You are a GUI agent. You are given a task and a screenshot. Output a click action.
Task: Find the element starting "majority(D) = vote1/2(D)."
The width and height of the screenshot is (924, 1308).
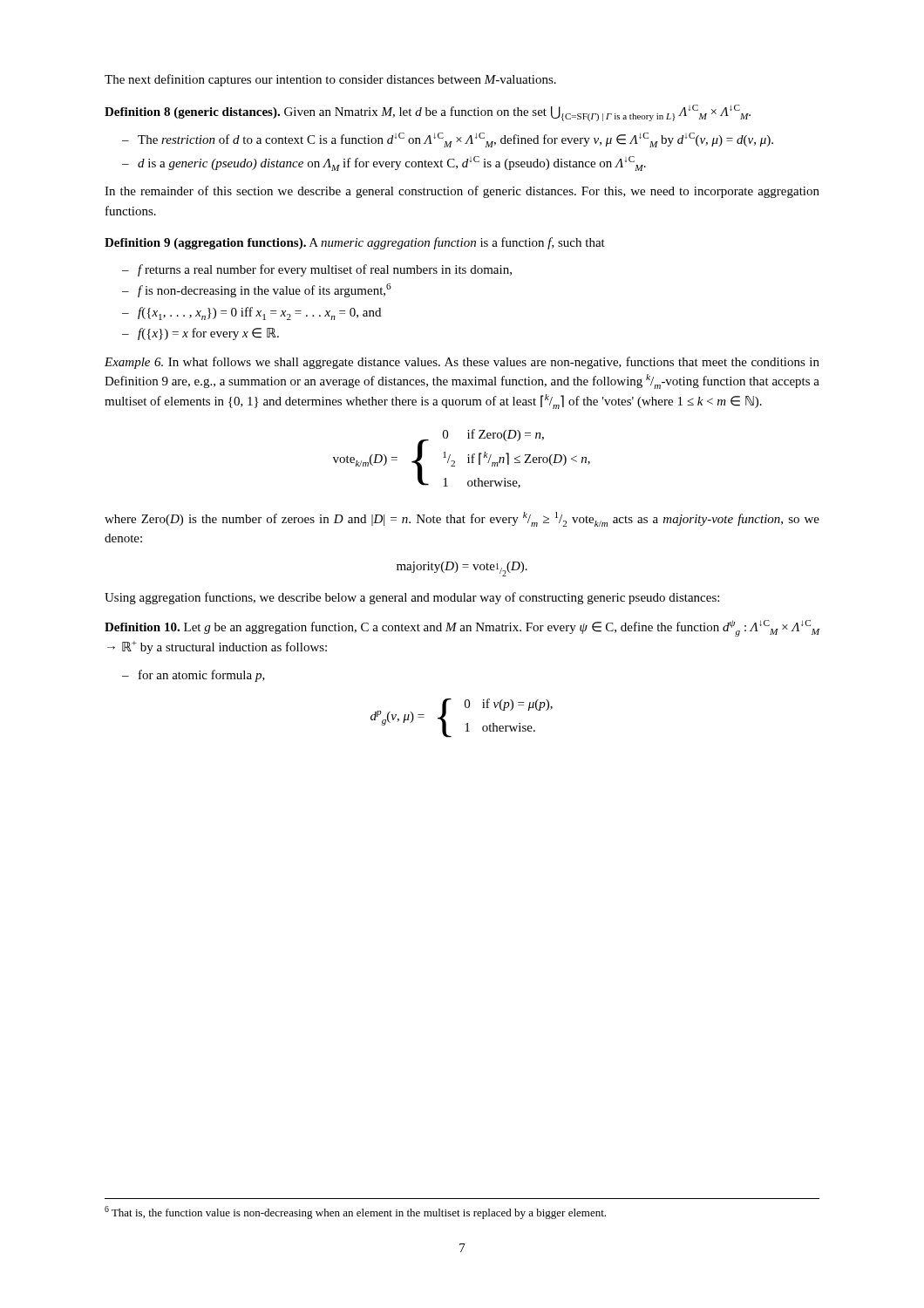pyautogui.click(x=462, y=566)
